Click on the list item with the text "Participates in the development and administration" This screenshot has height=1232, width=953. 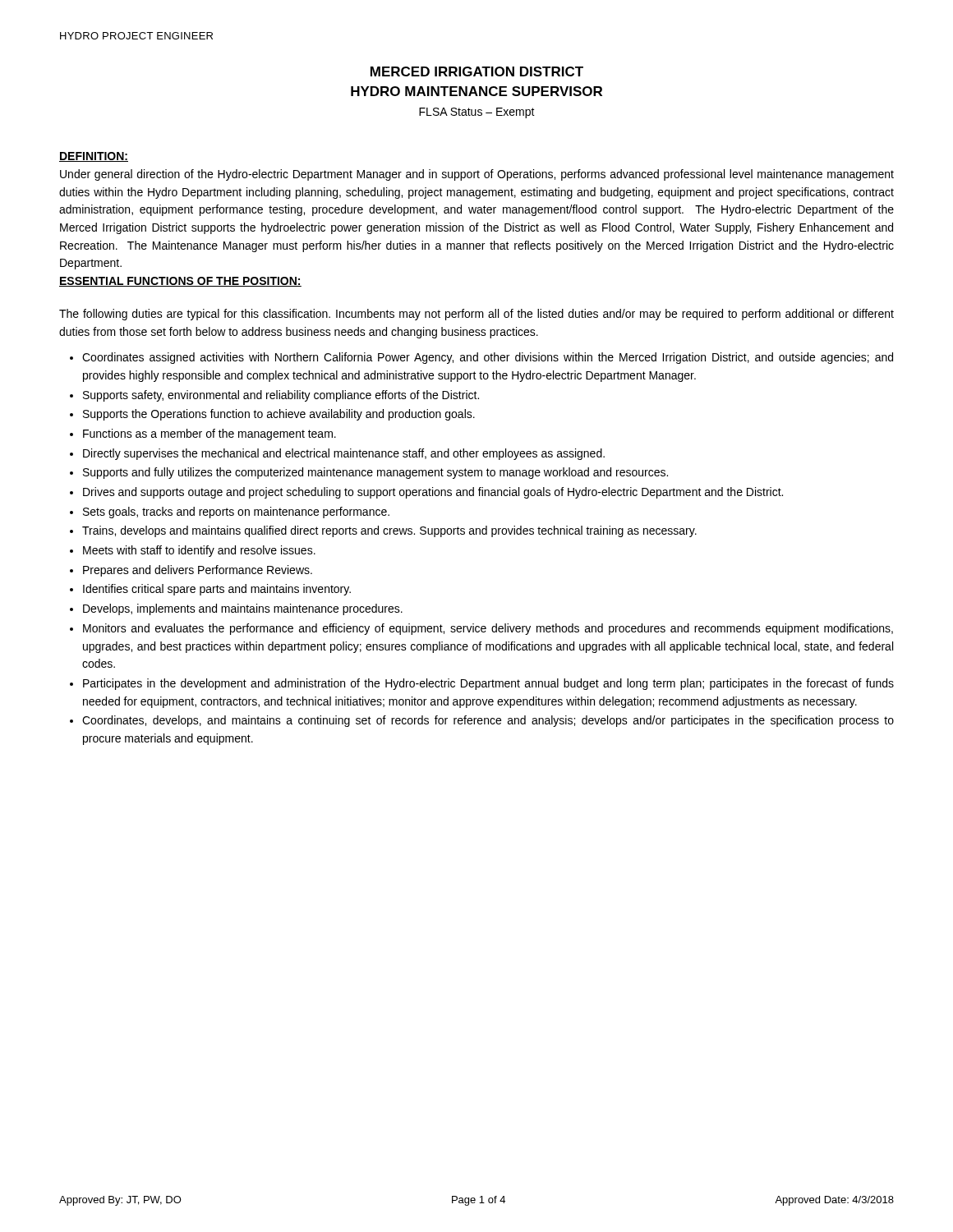pos(488,692)
